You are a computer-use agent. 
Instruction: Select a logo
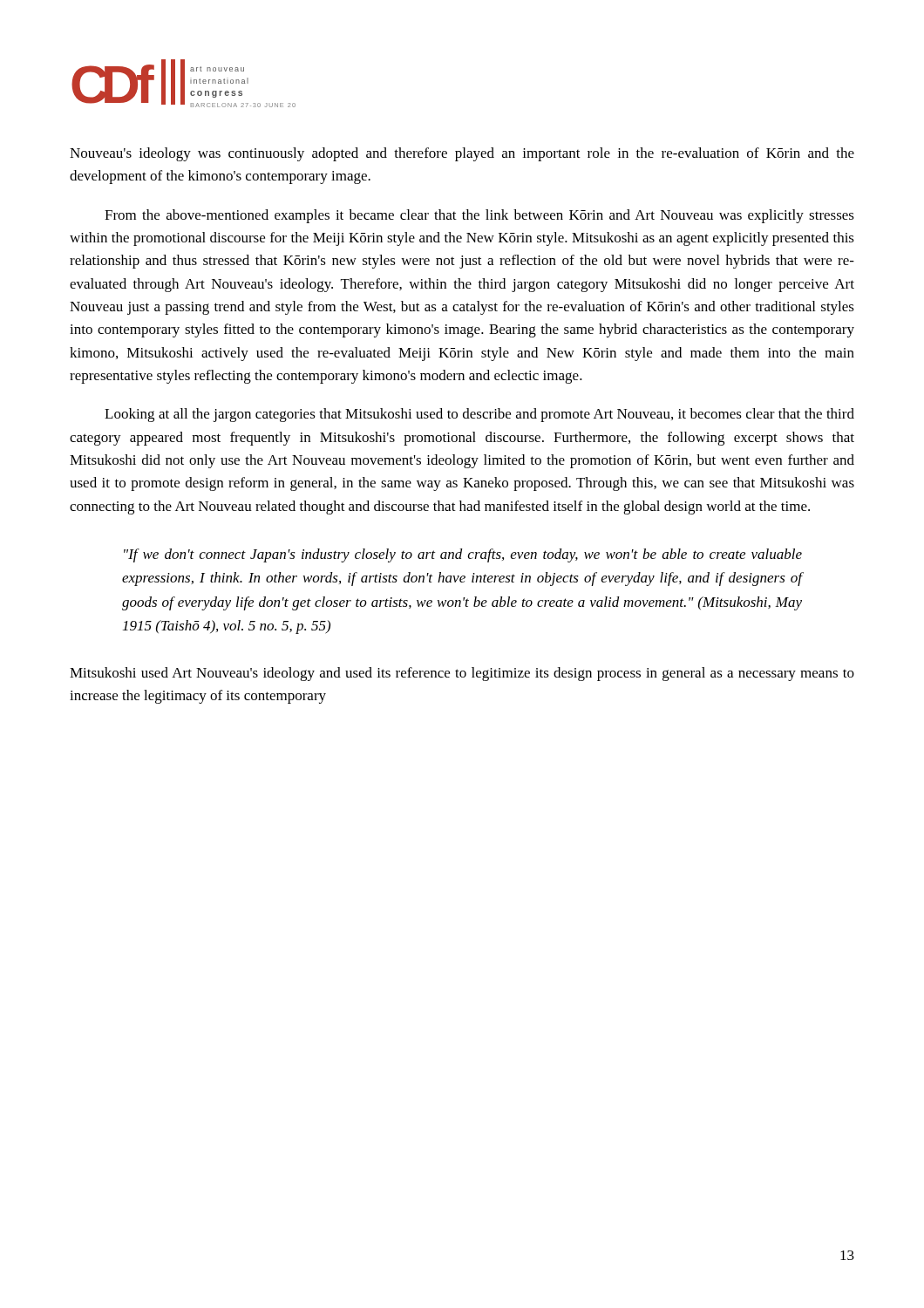point(462,85)
